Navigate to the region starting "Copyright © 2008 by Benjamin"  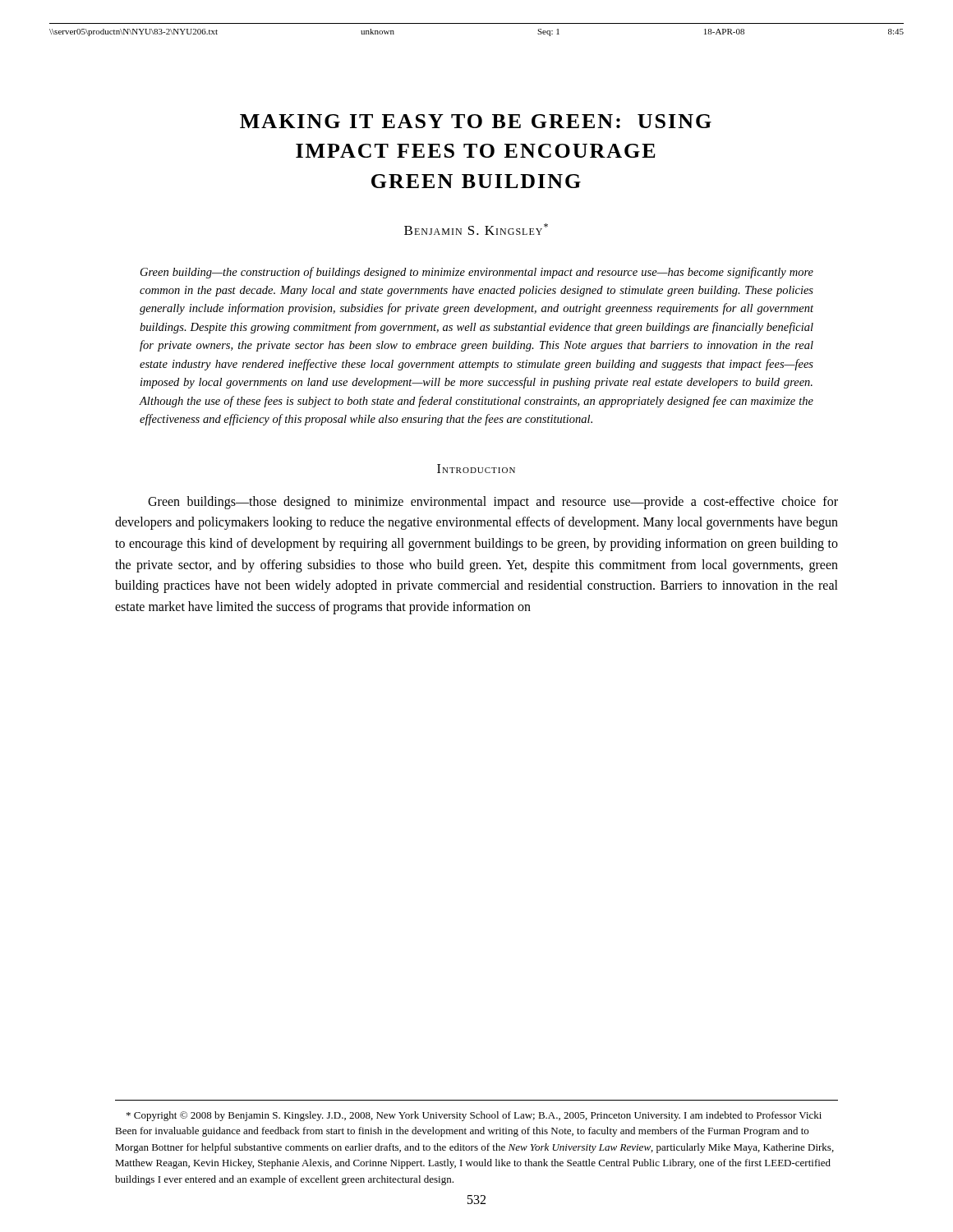(x=476, y=1147)
